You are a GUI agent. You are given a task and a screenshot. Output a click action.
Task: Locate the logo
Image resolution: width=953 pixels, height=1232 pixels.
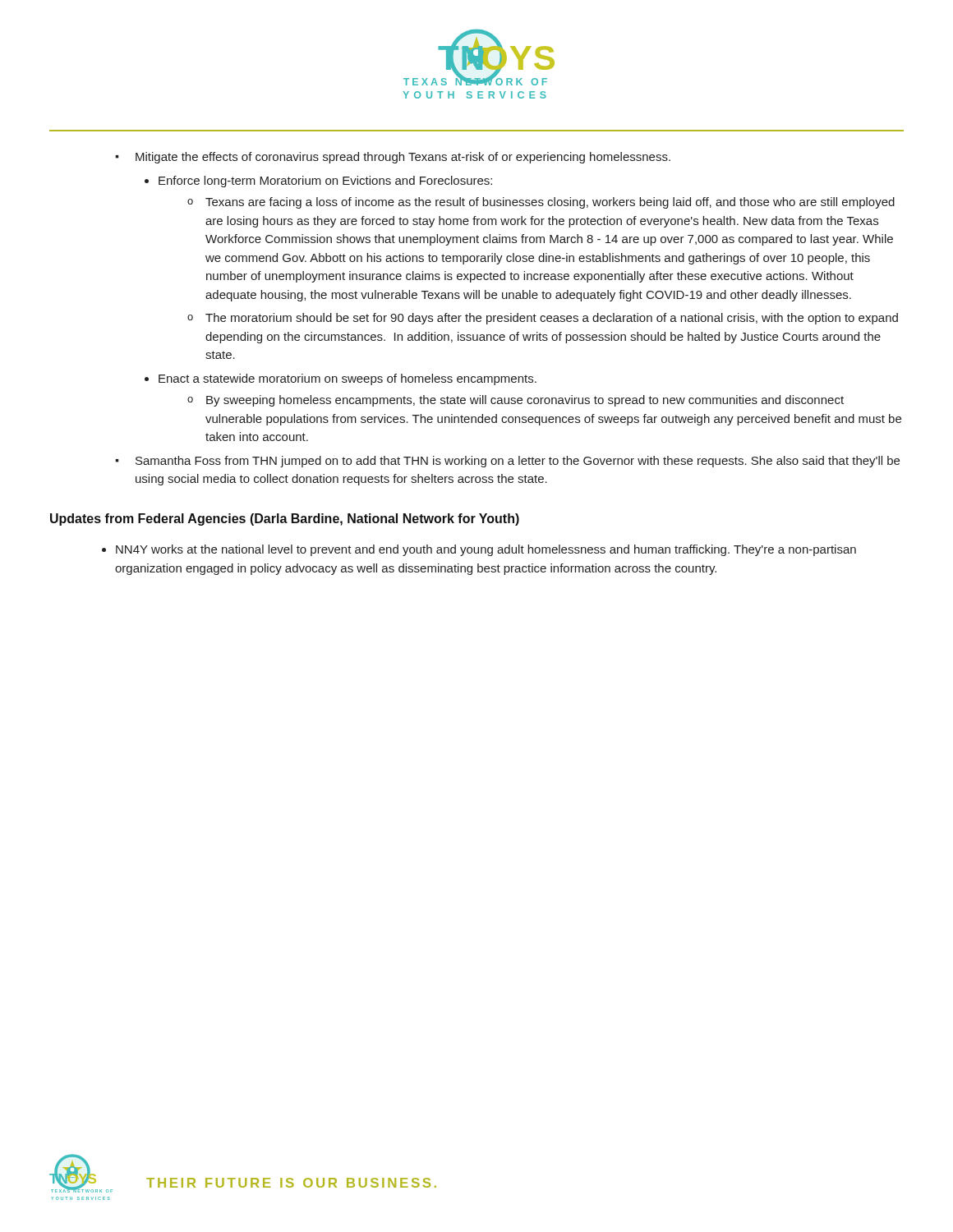tap(476, 65)
